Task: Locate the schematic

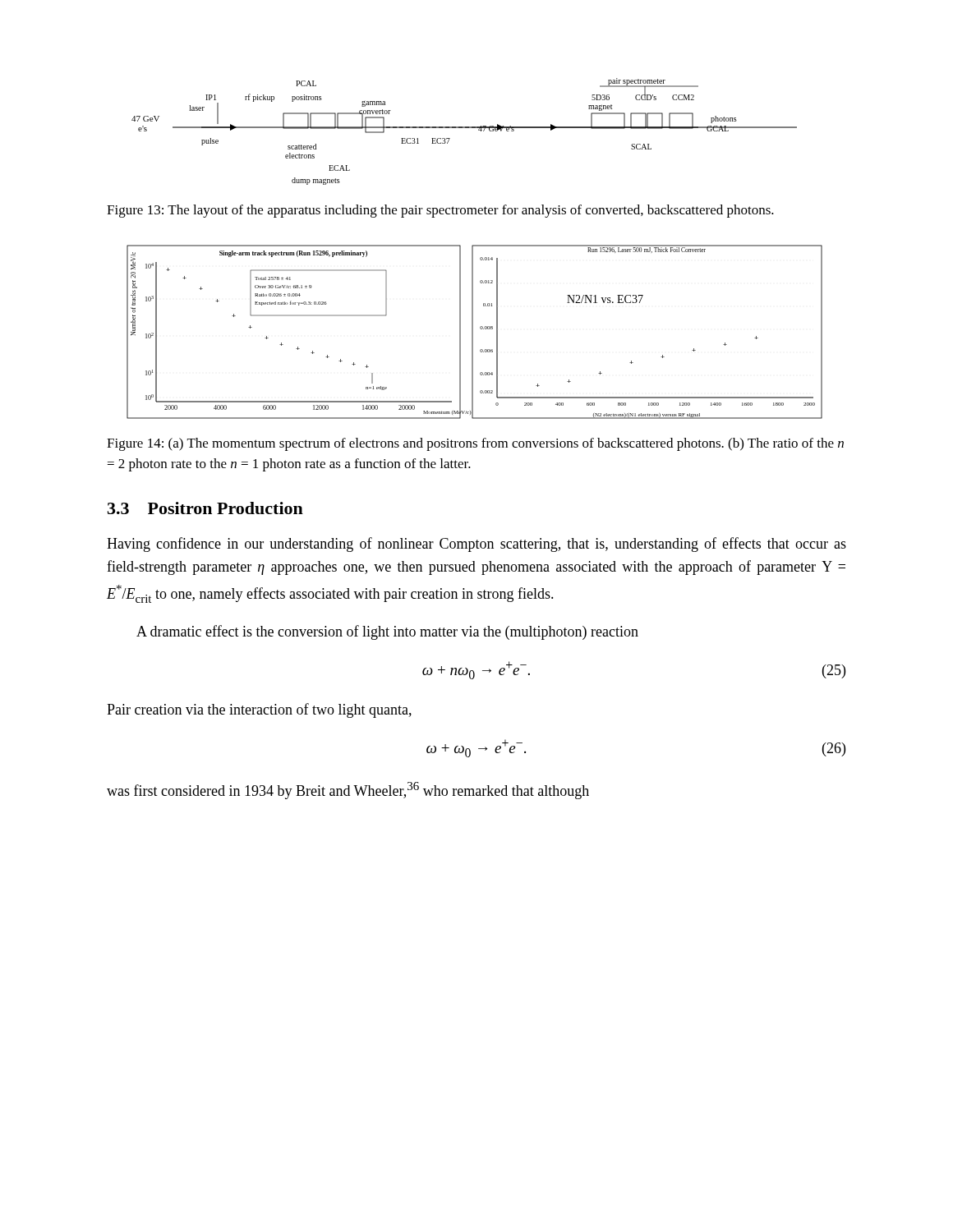Action: click(x=476, y=121)
